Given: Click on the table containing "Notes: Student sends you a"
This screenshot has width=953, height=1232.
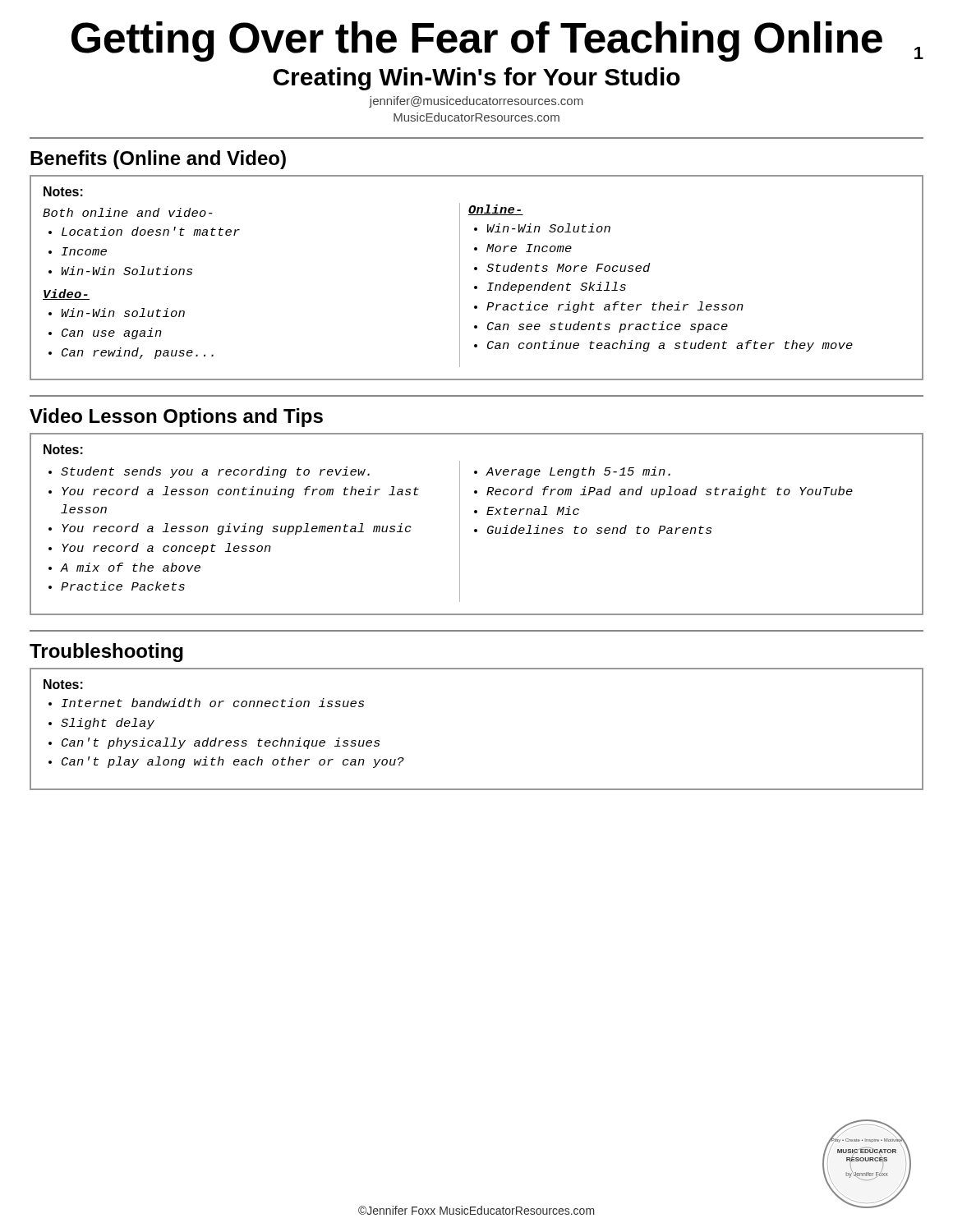Looking at the screenshot, I should [x=476, y=524].
